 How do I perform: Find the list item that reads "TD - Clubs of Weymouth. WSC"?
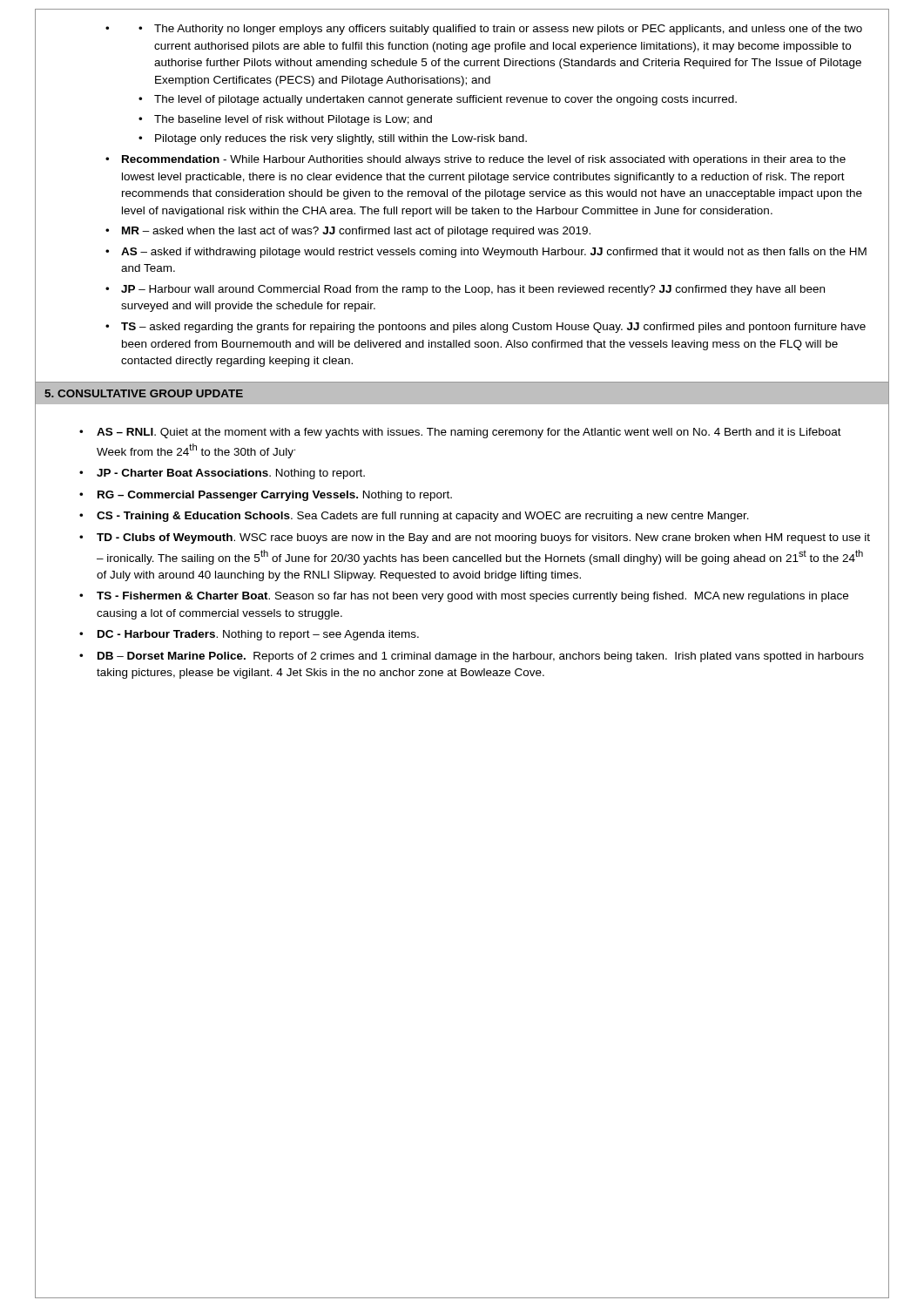[483, 556]
